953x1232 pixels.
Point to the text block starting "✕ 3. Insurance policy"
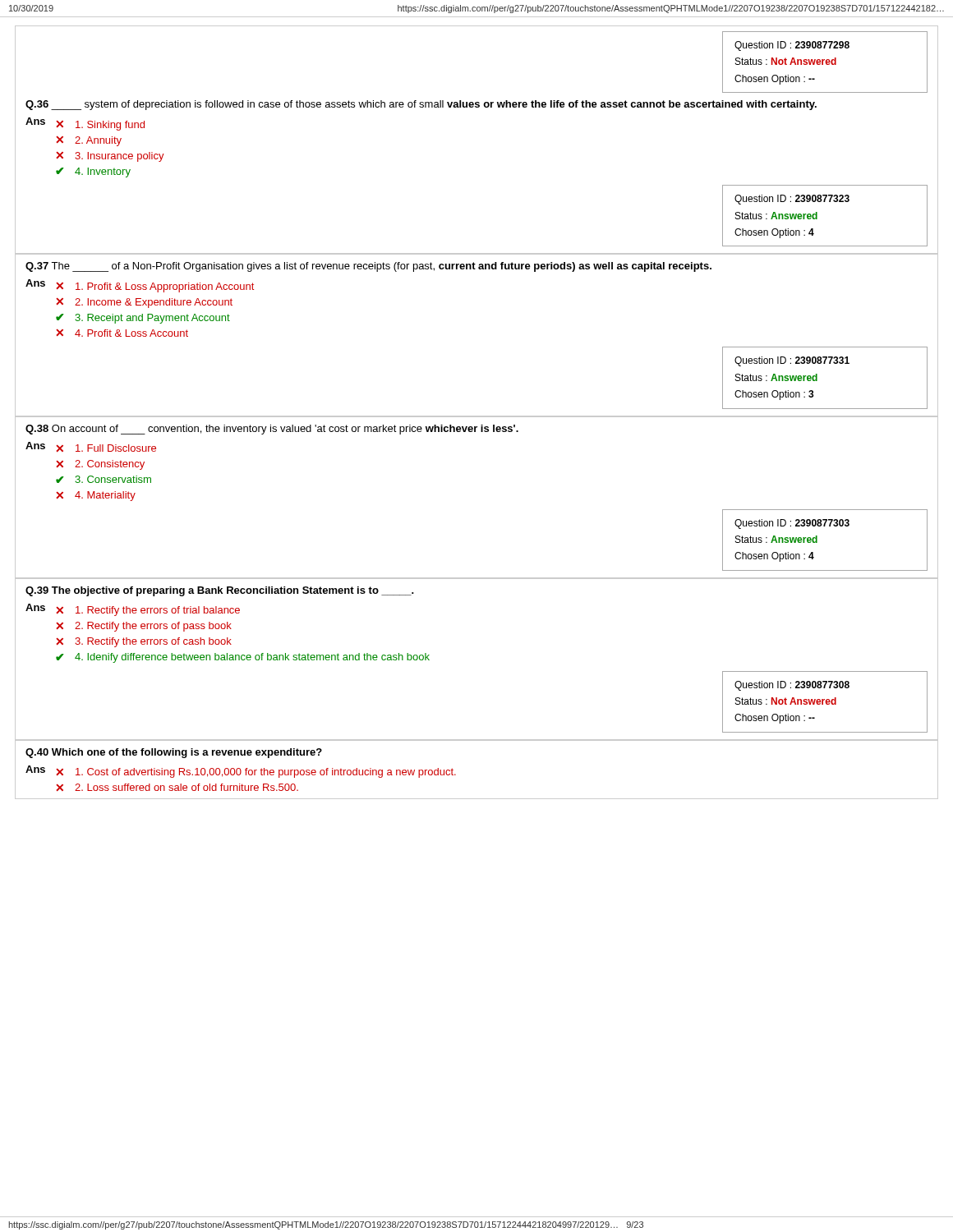(x=109, y=155)
